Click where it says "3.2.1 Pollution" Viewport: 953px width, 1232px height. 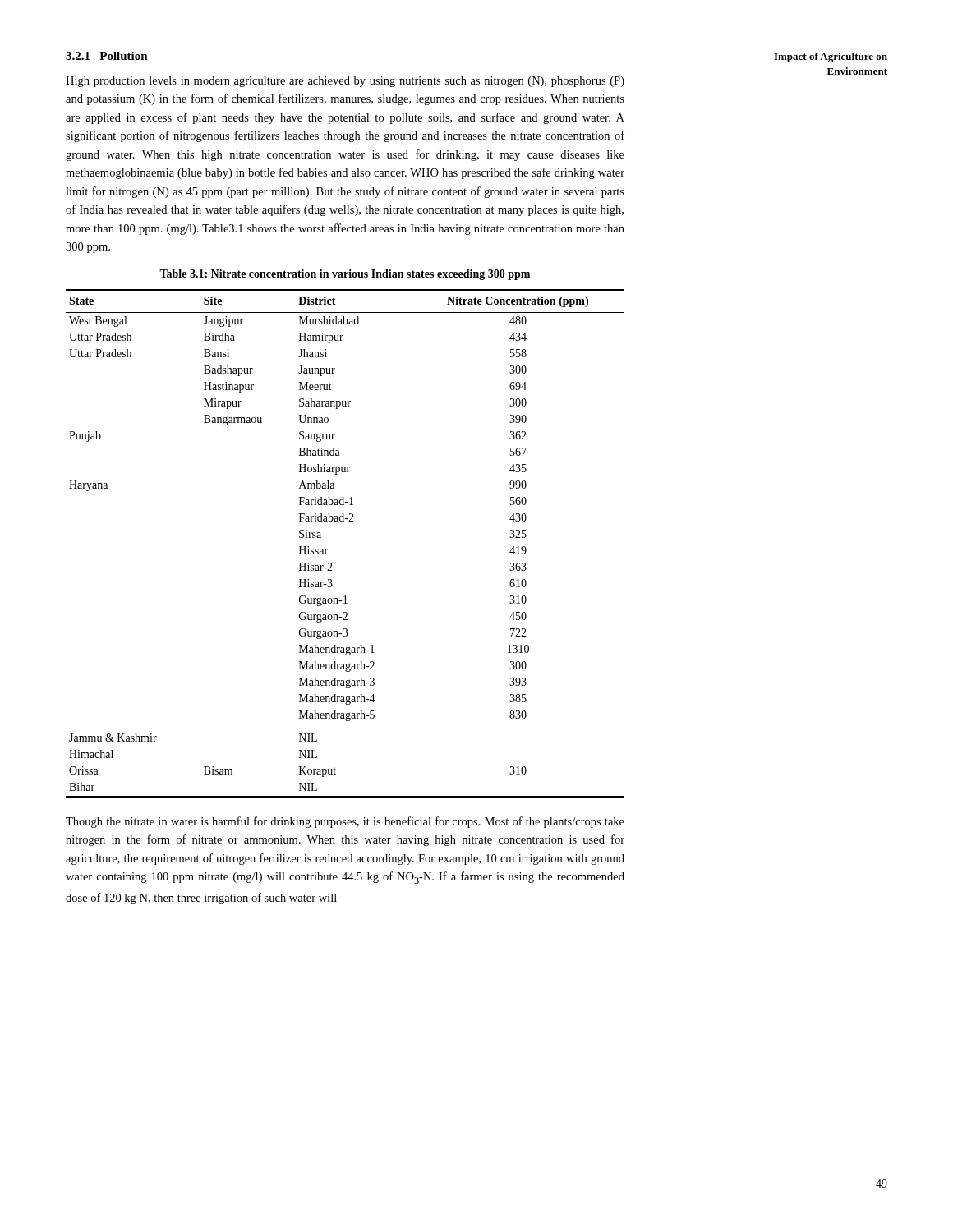coord(107,56)
